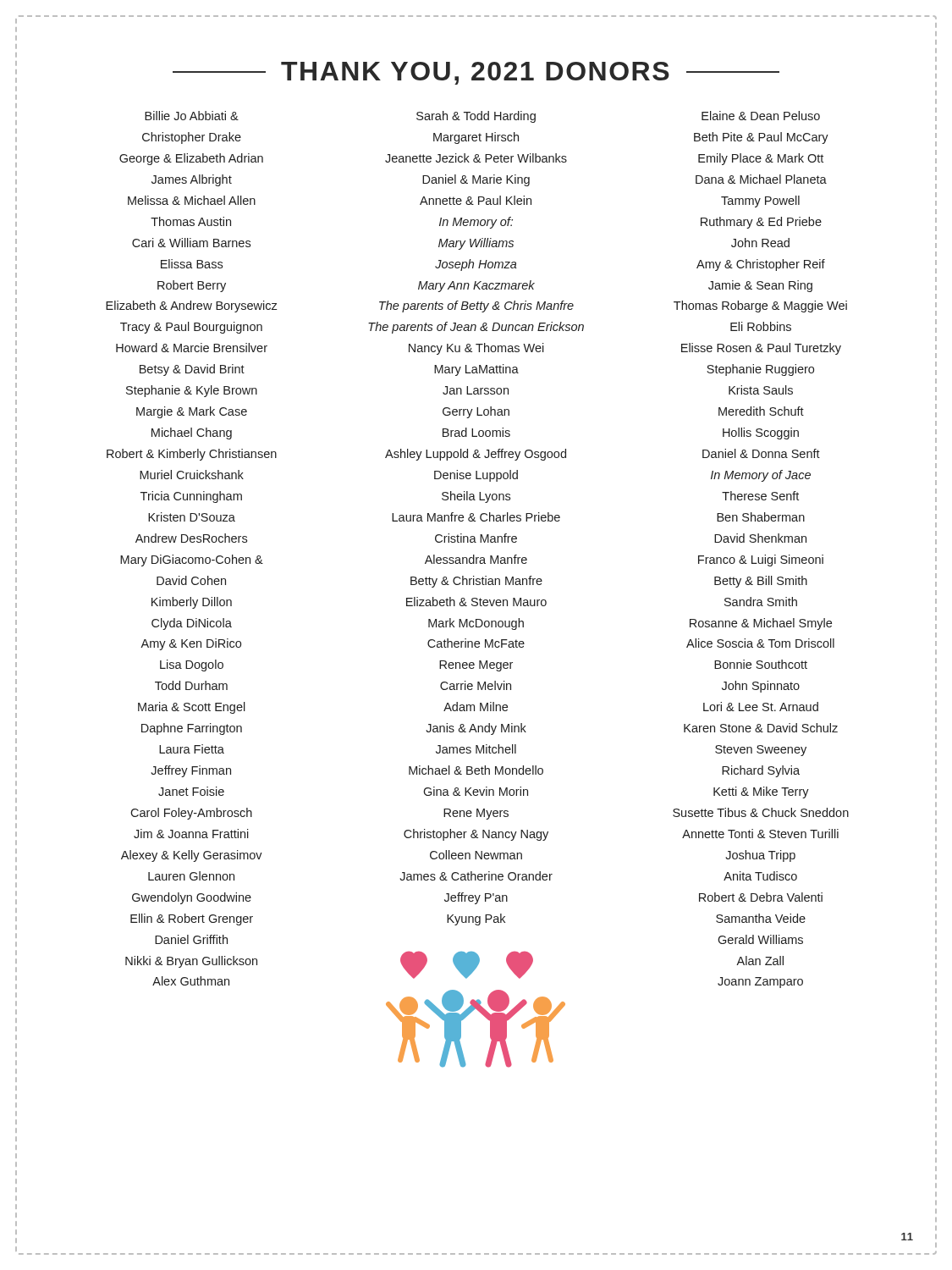Select the list item that says "Billie Jo Abbiati & Christopher Drake George &"
This screenshot has height=1270, width=952.
click(x=191, y=549)
